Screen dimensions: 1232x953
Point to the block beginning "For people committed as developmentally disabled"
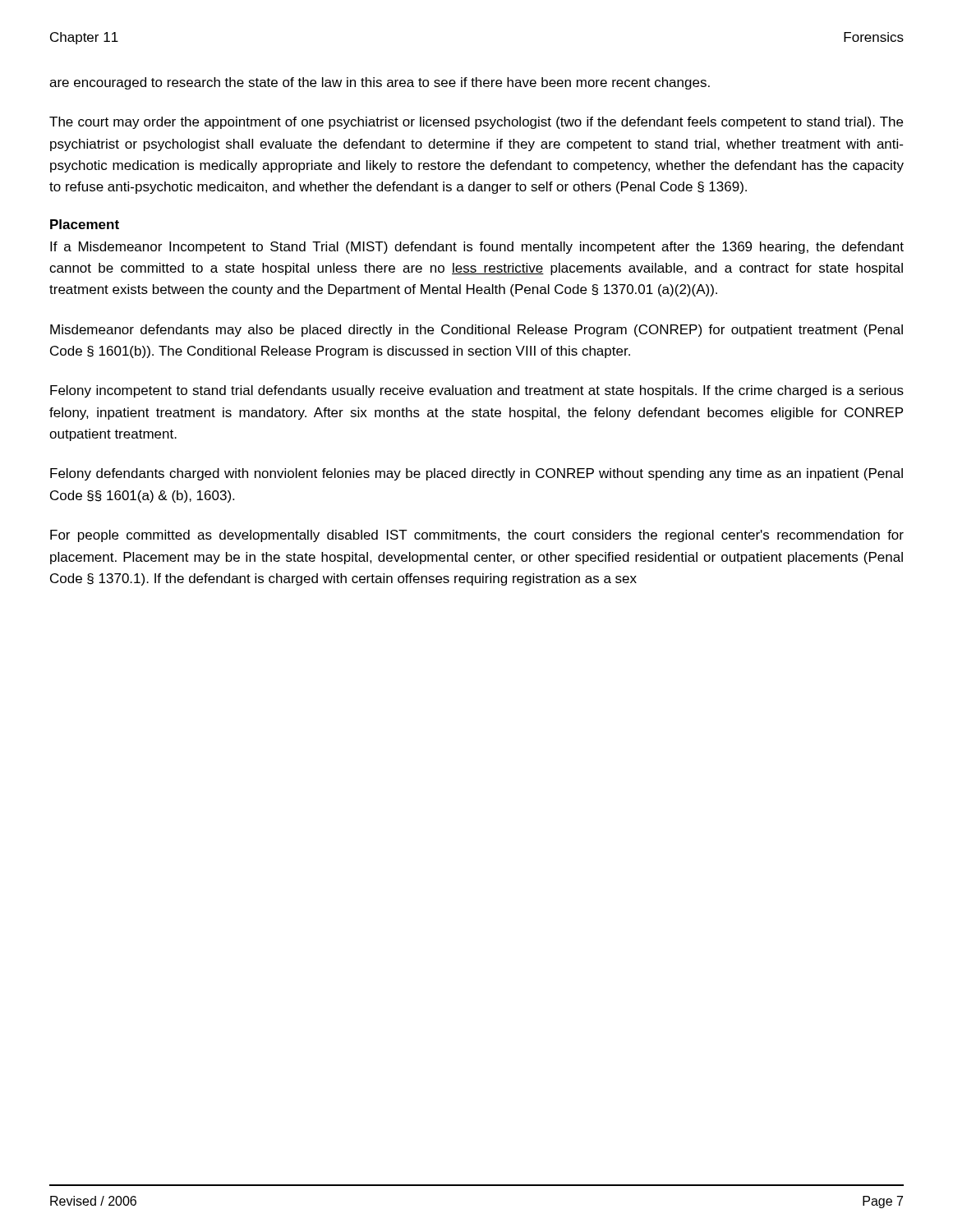click(x=476, y=557)
